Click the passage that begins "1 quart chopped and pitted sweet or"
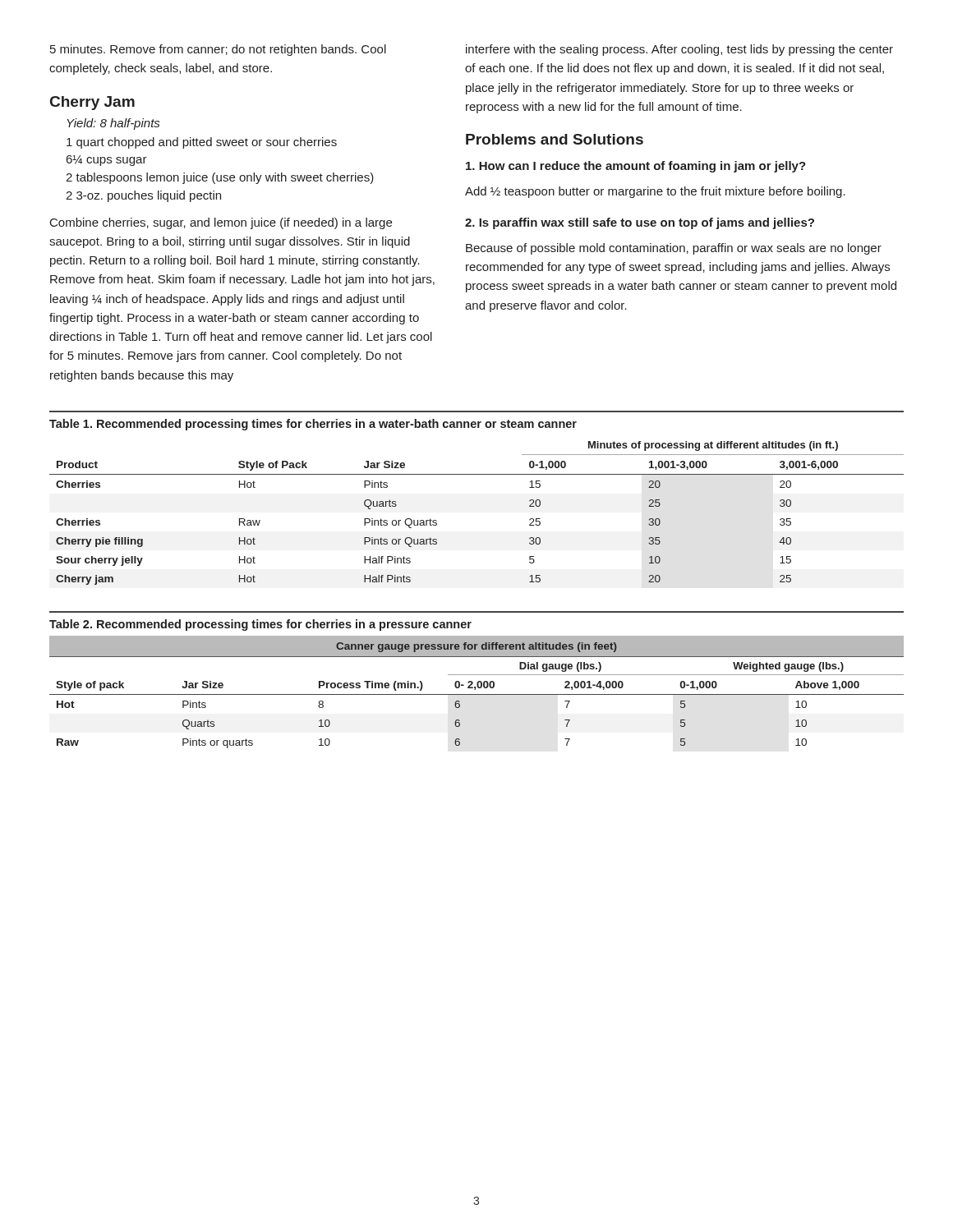Image resolution: width=953 pixels, height=1232 pixels. tap(220, 168)
